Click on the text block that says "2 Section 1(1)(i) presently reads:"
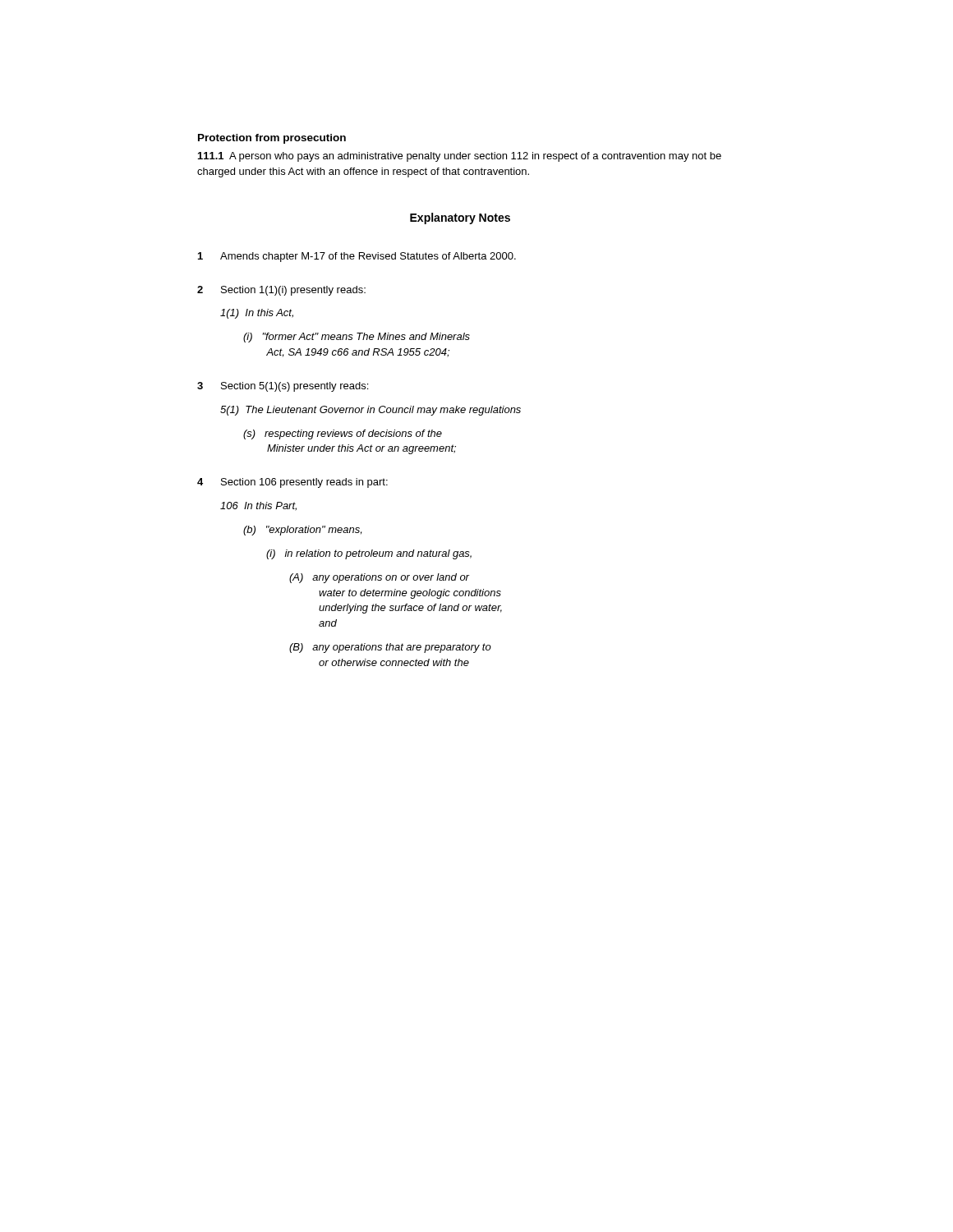The height and width of the screenshot is (1232, 953). click(281, 291)
